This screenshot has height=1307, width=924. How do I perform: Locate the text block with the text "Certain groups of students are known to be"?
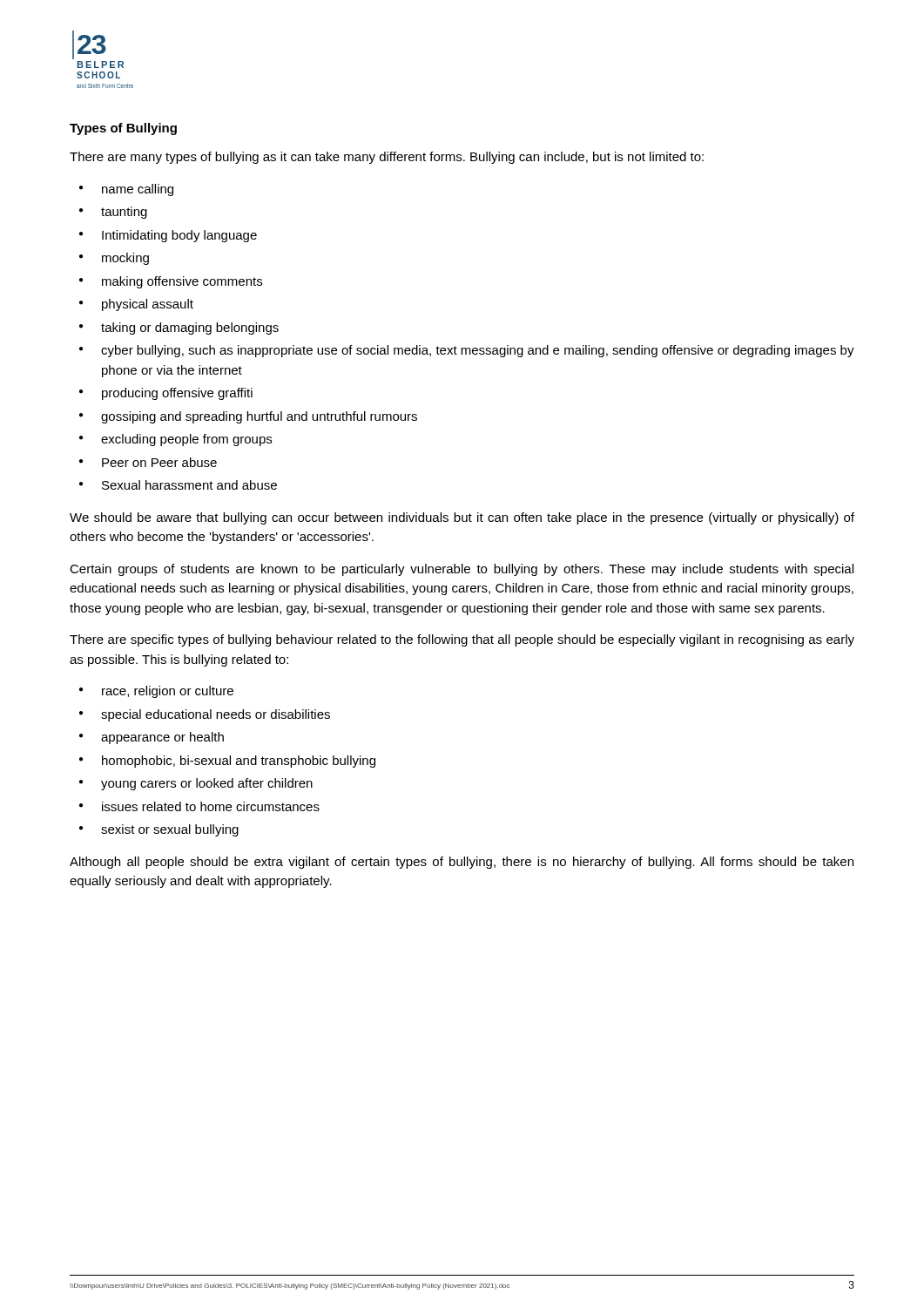coord(462,588)
